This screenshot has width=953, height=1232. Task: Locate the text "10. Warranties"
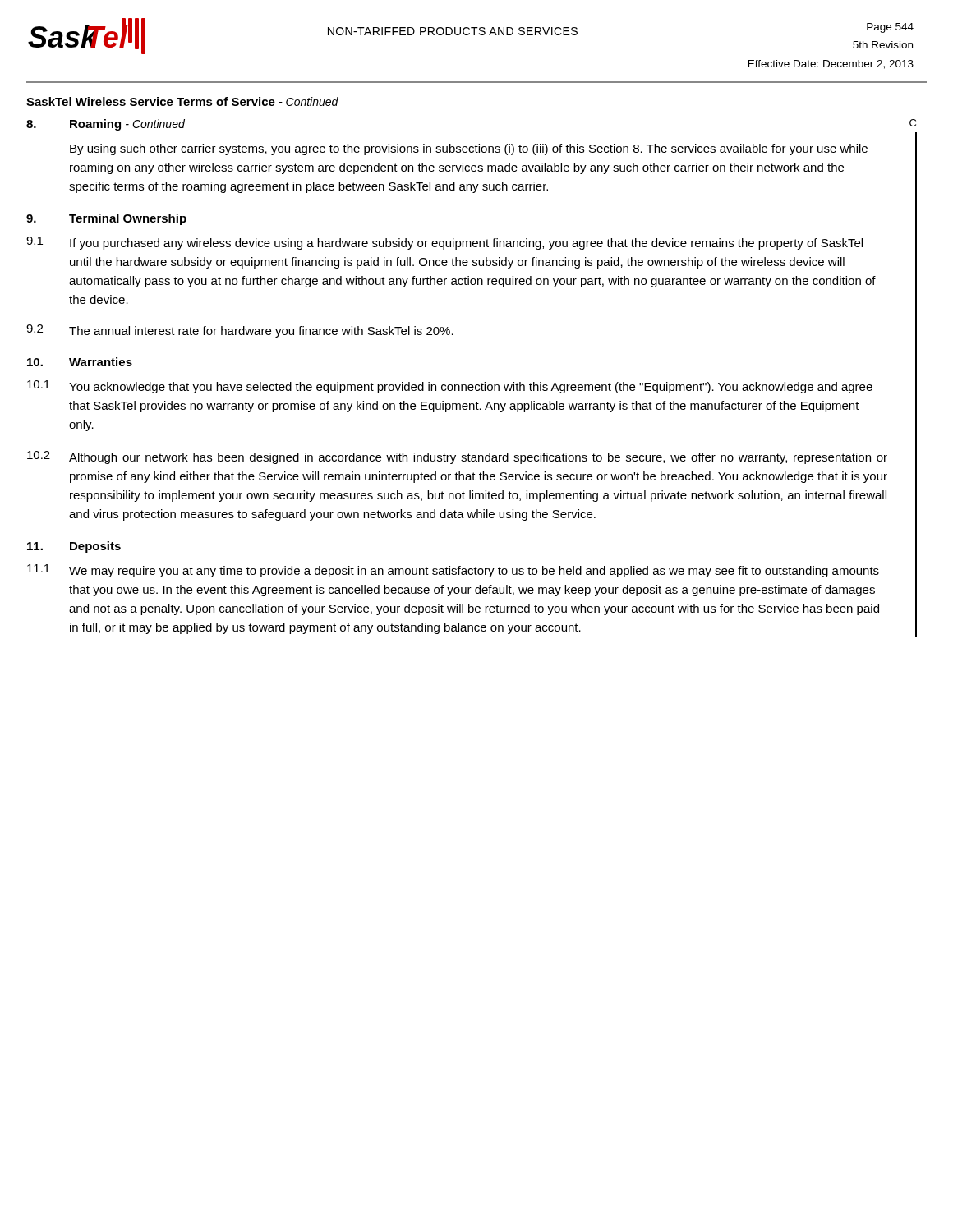tap(79, 362)
